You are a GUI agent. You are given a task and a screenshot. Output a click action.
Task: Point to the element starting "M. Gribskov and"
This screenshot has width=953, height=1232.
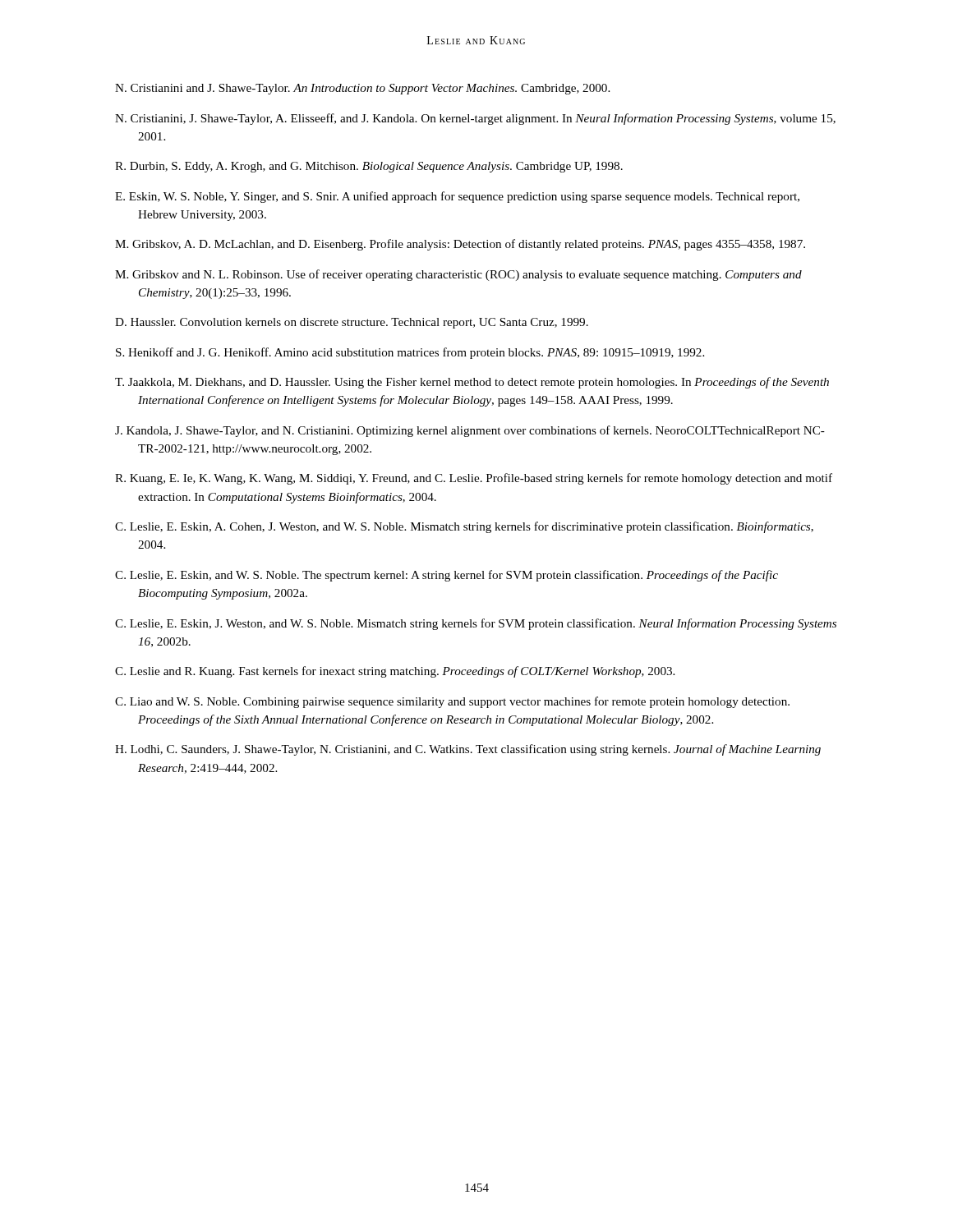pos(476,283)
